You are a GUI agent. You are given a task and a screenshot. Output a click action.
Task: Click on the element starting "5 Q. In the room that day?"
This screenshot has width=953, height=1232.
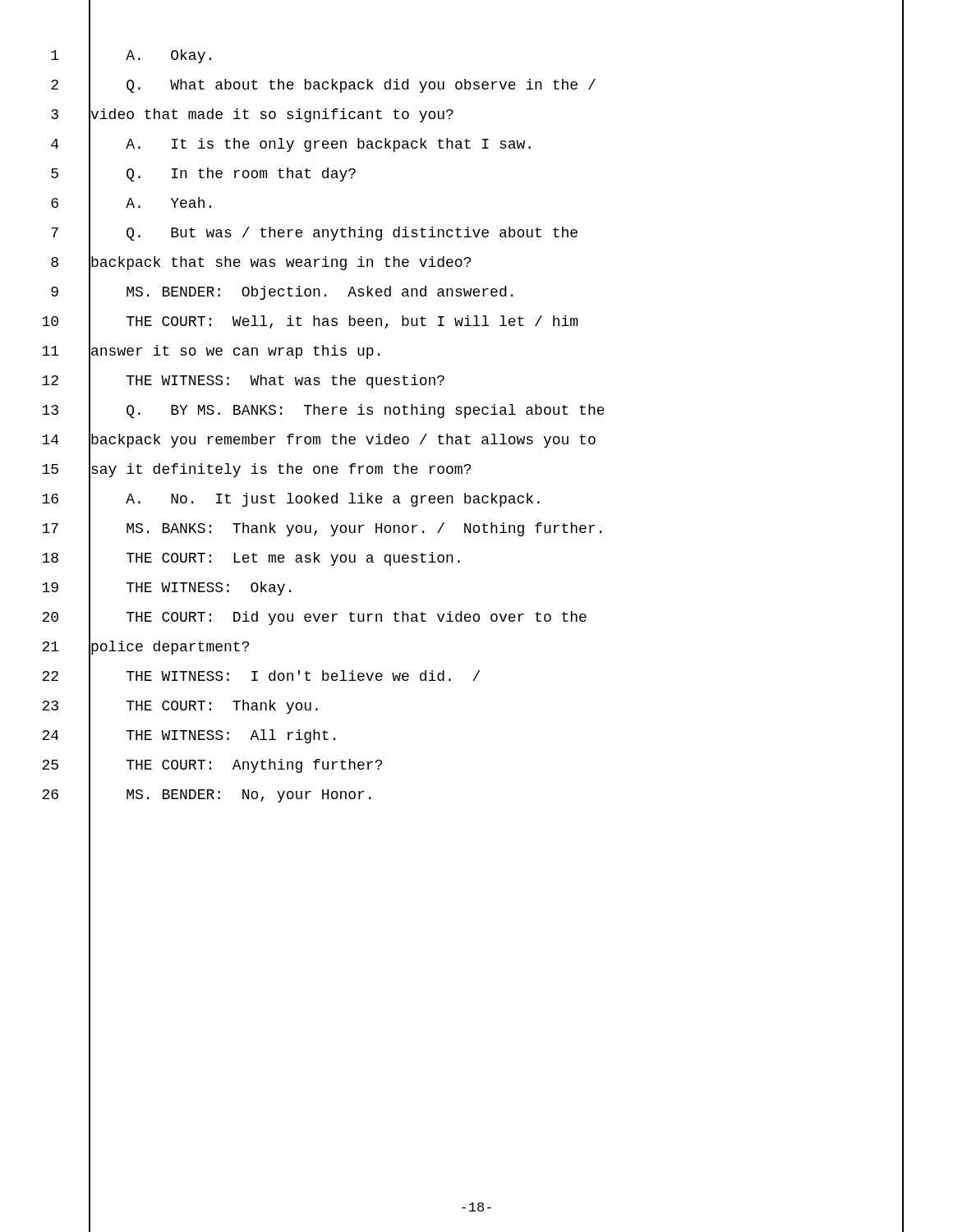[89, 174]
